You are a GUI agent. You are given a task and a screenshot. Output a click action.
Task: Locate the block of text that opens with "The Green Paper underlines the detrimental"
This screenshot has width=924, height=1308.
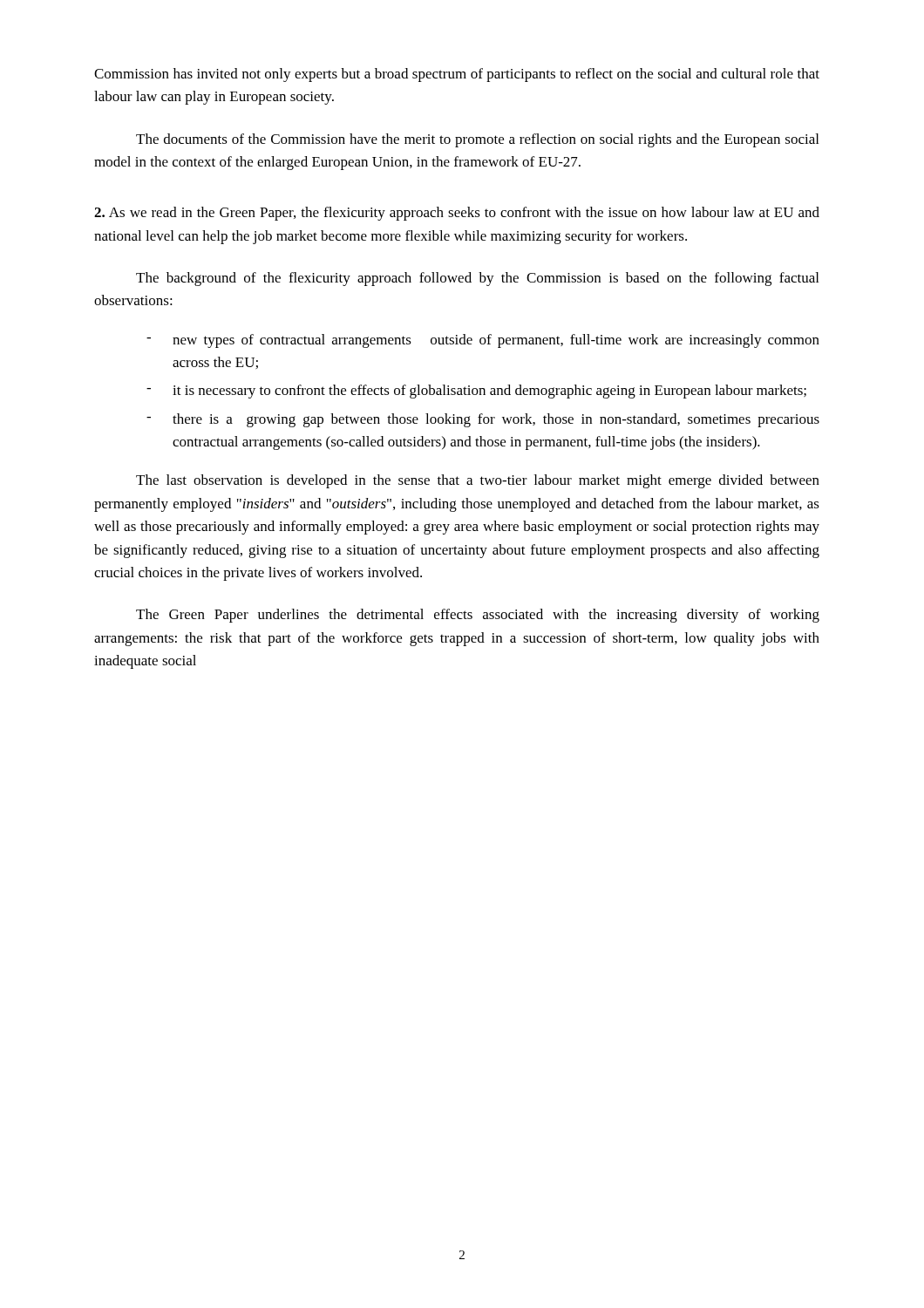coord(457,637)
